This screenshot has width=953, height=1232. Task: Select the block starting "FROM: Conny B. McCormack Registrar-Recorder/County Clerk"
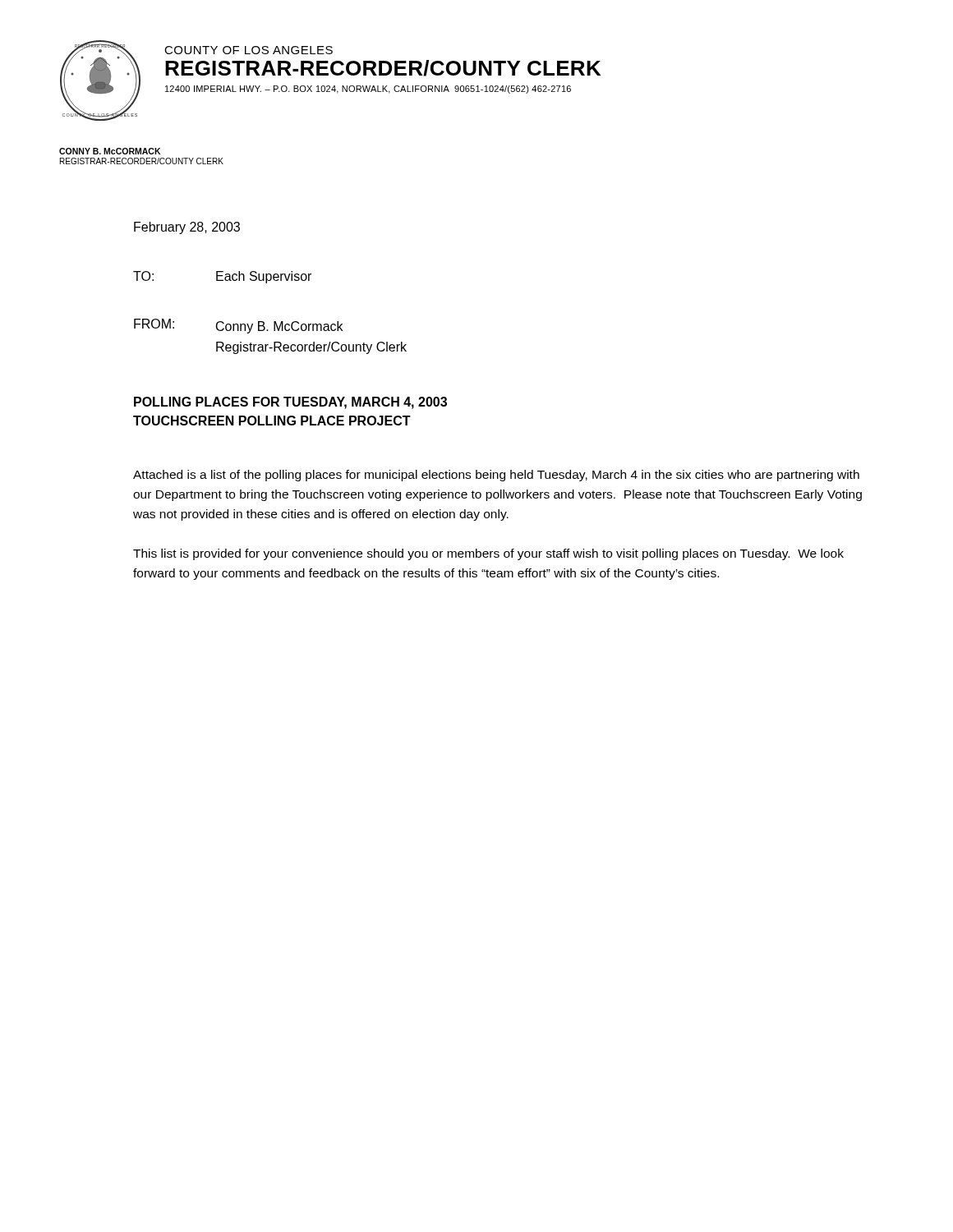pyautogui.click(x=270, y=337)
